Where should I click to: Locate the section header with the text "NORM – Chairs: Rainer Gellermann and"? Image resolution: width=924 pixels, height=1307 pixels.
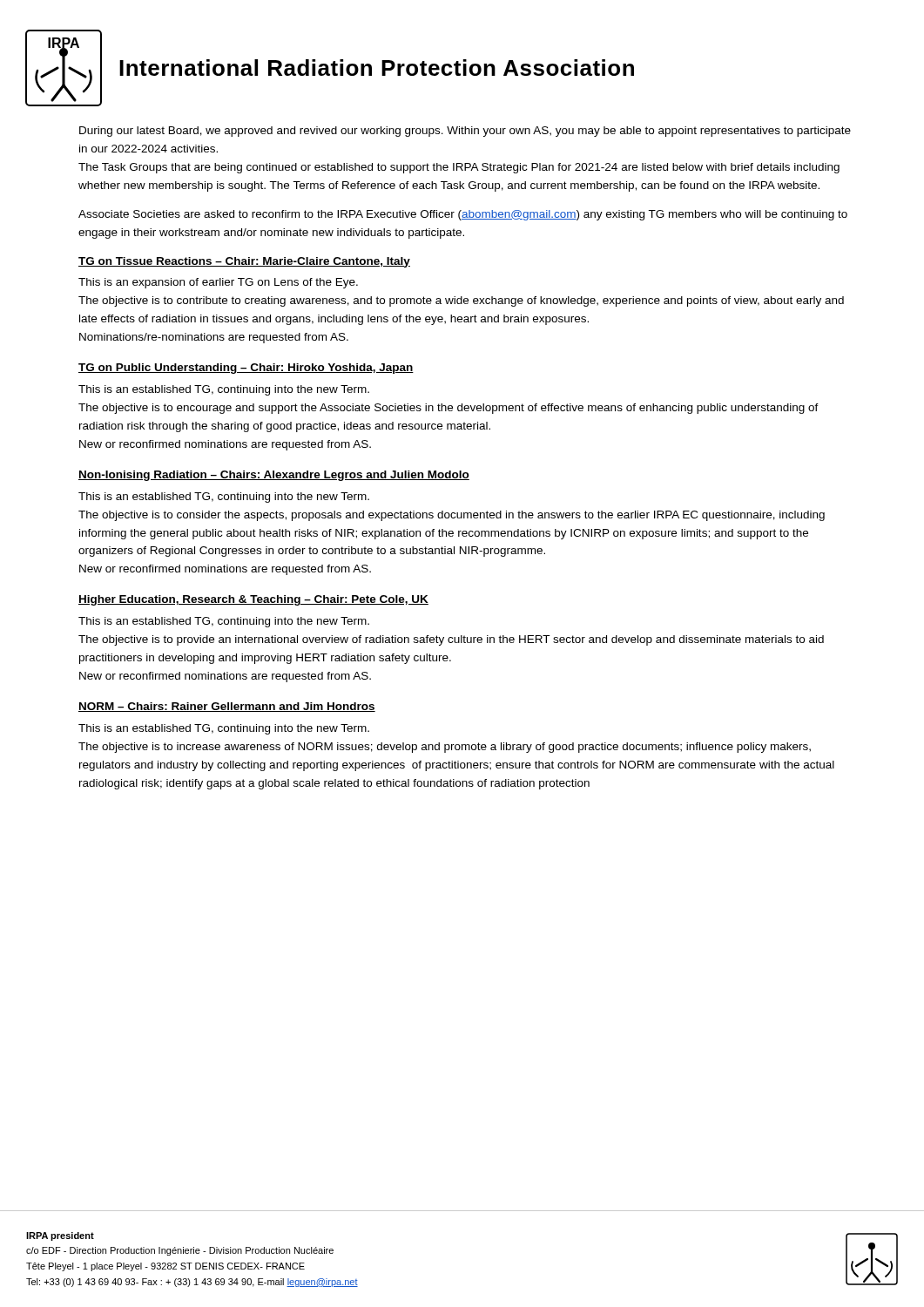pyautogui.click(x=227, y=706)
